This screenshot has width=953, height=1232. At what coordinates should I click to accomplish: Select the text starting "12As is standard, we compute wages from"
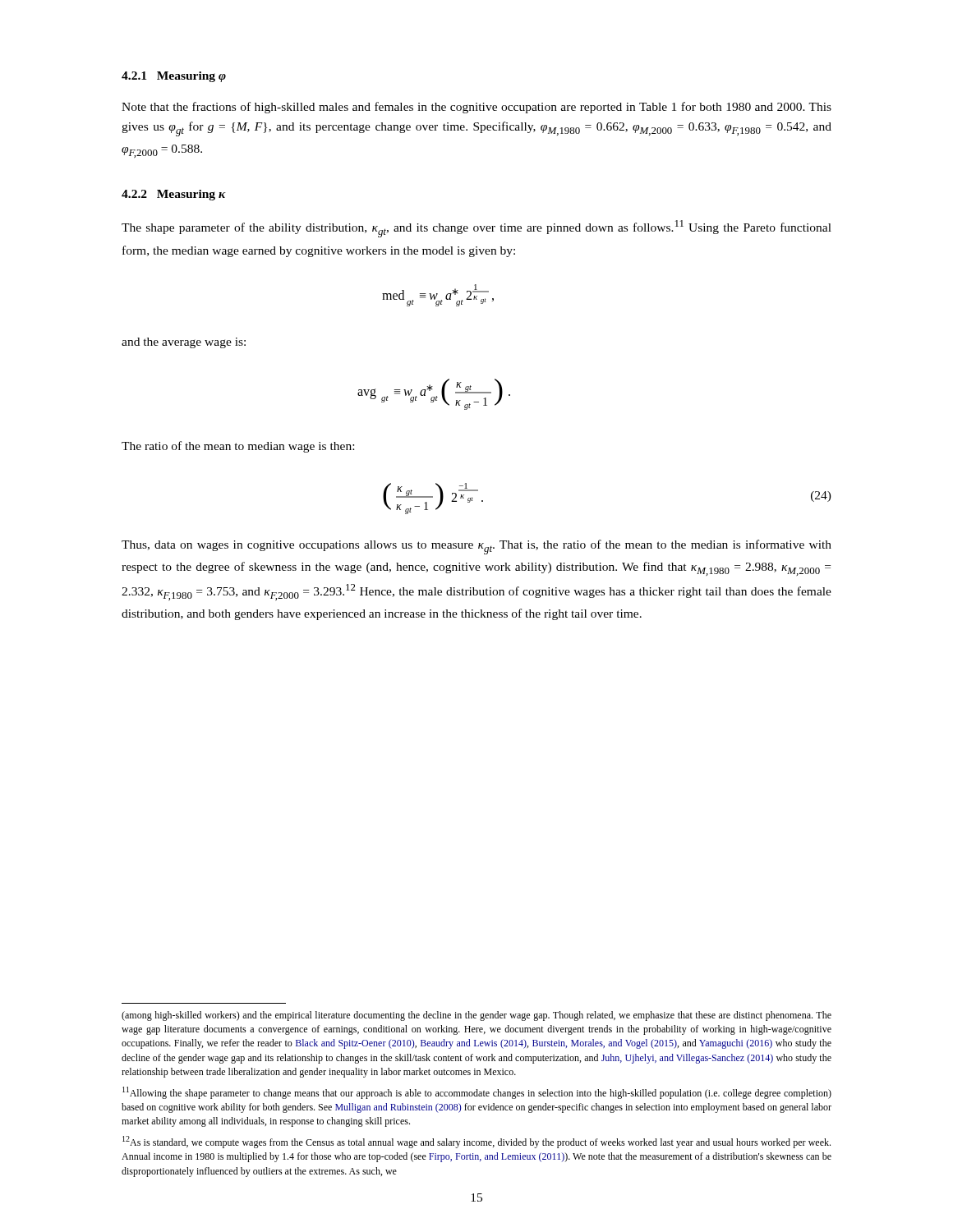(476, 1156)
